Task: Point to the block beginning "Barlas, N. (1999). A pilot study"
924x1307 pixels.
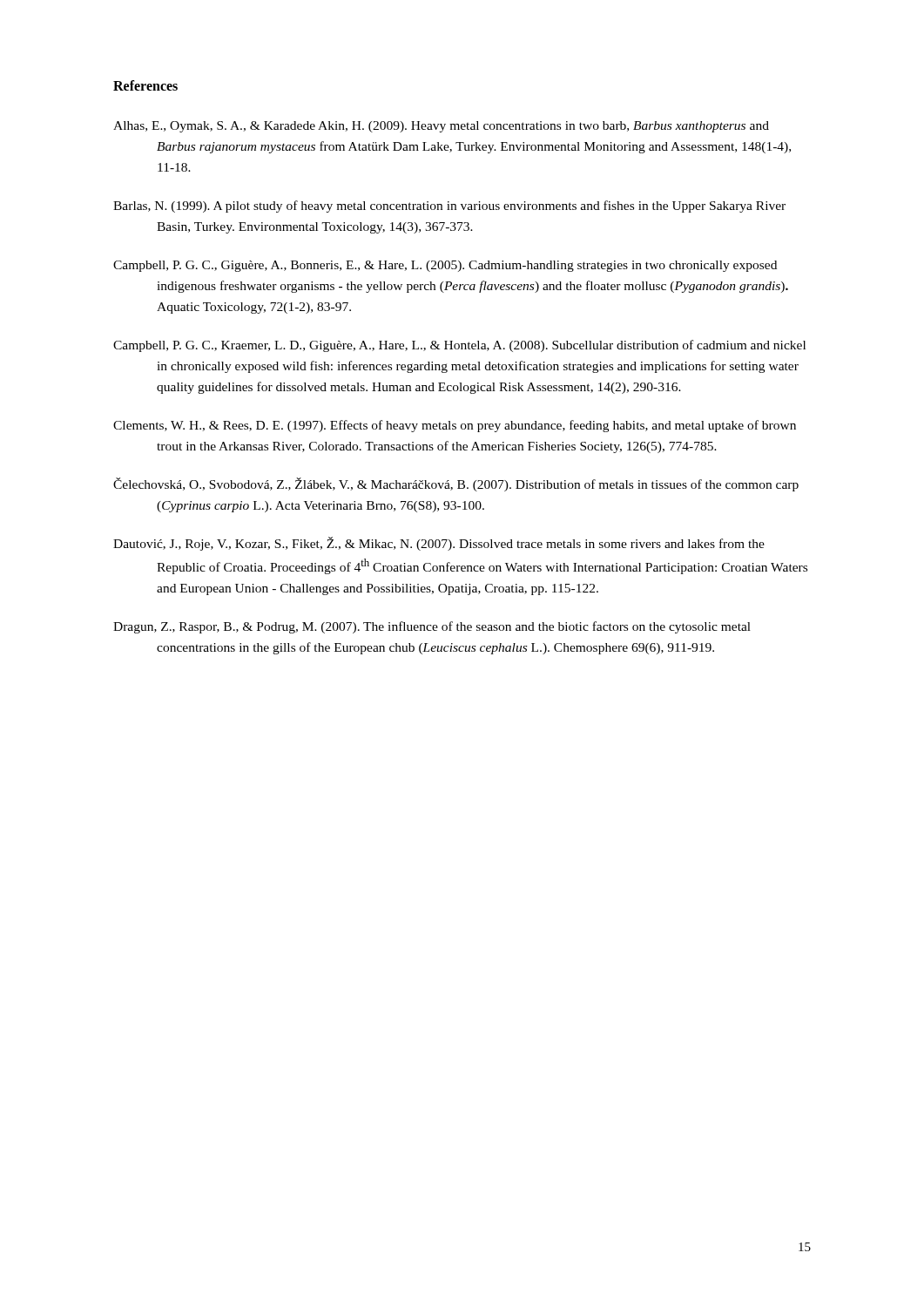Action: click(449, 216)
